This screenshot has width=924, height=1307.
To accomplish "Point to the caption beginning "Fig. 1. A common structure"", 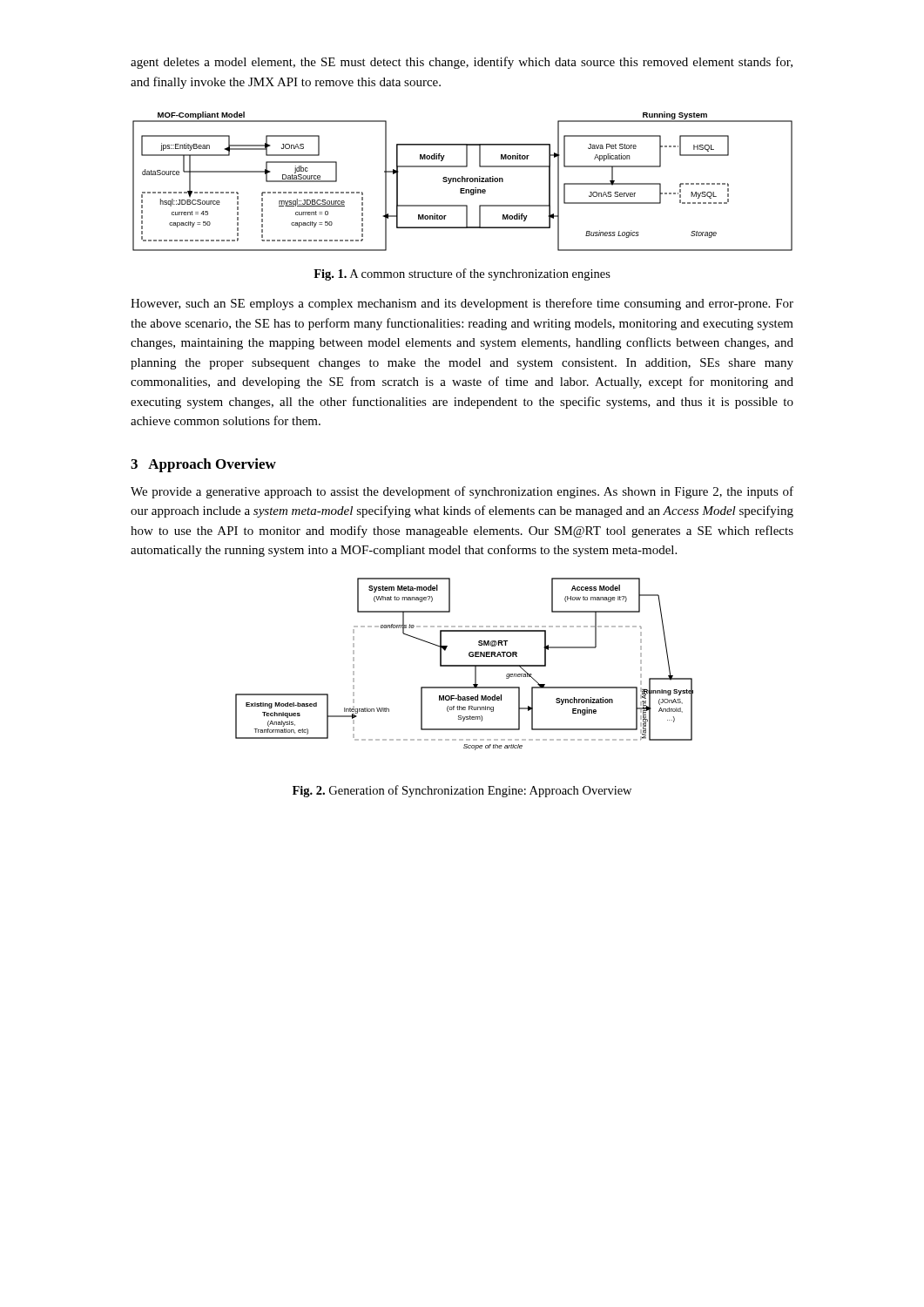I will coord(462,274).
